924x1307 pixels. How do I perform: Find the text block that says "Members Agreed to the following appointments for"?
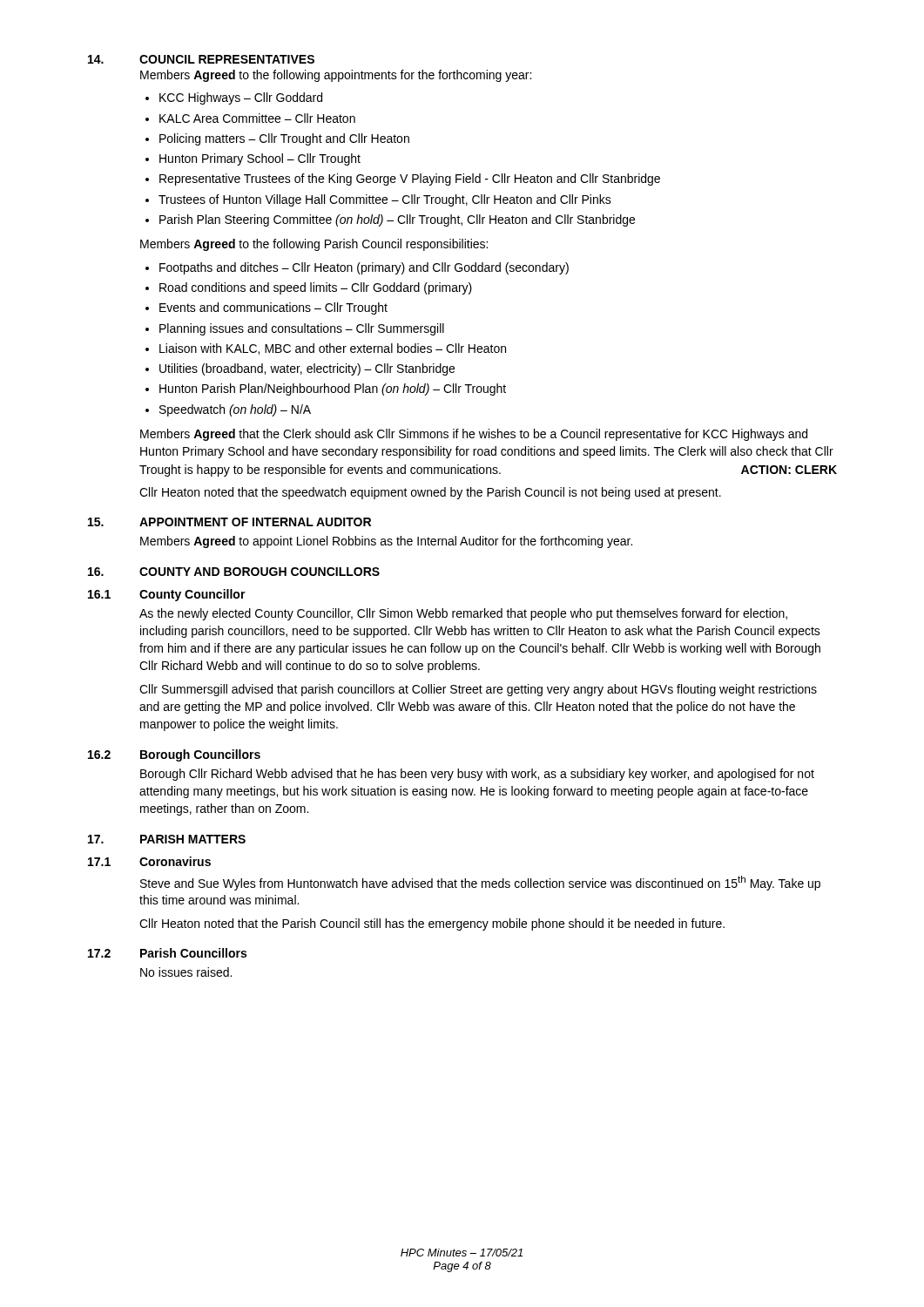[336, 75]
